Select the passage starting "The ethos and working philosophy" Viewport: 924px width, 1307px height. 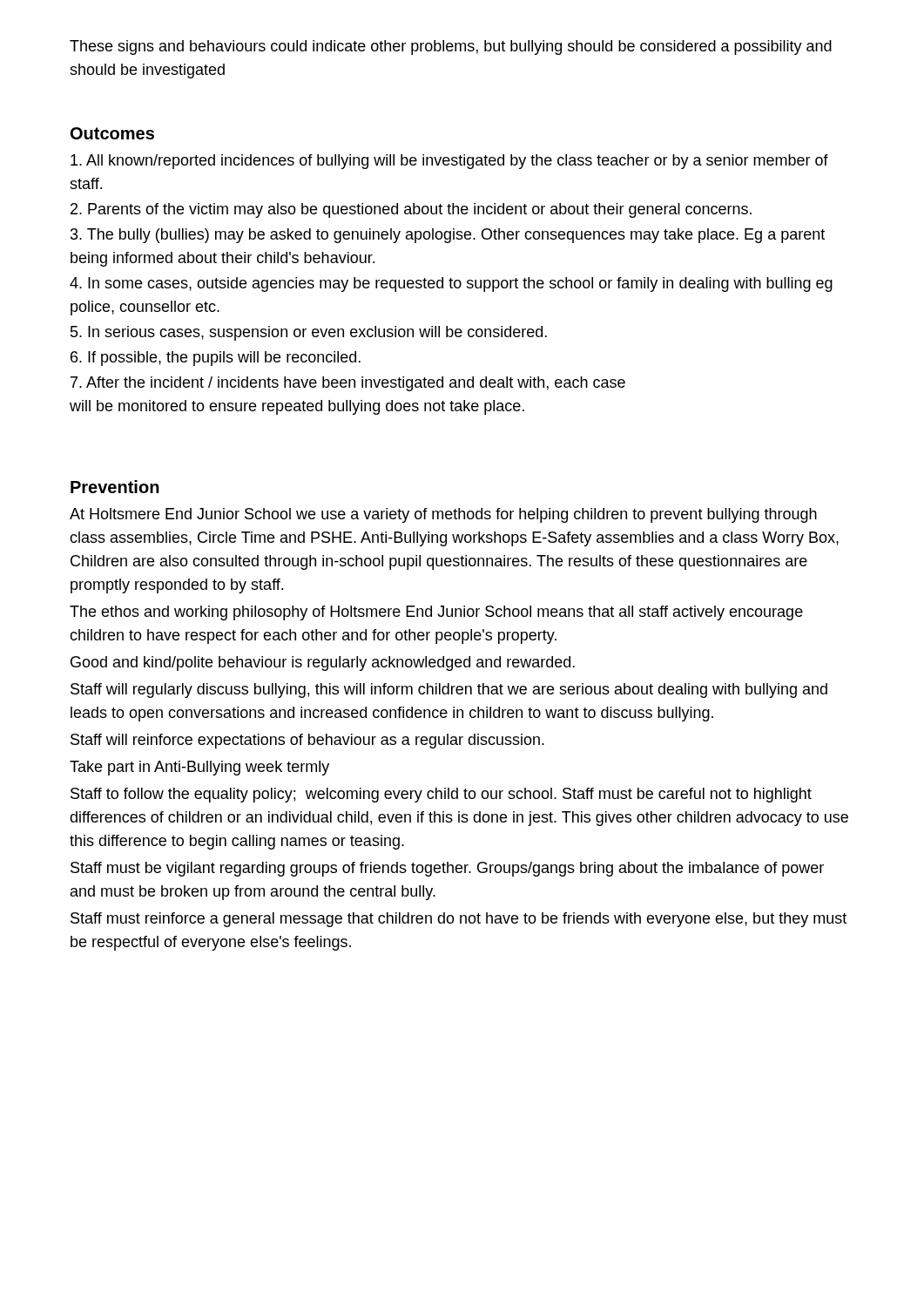pos(436,623)
